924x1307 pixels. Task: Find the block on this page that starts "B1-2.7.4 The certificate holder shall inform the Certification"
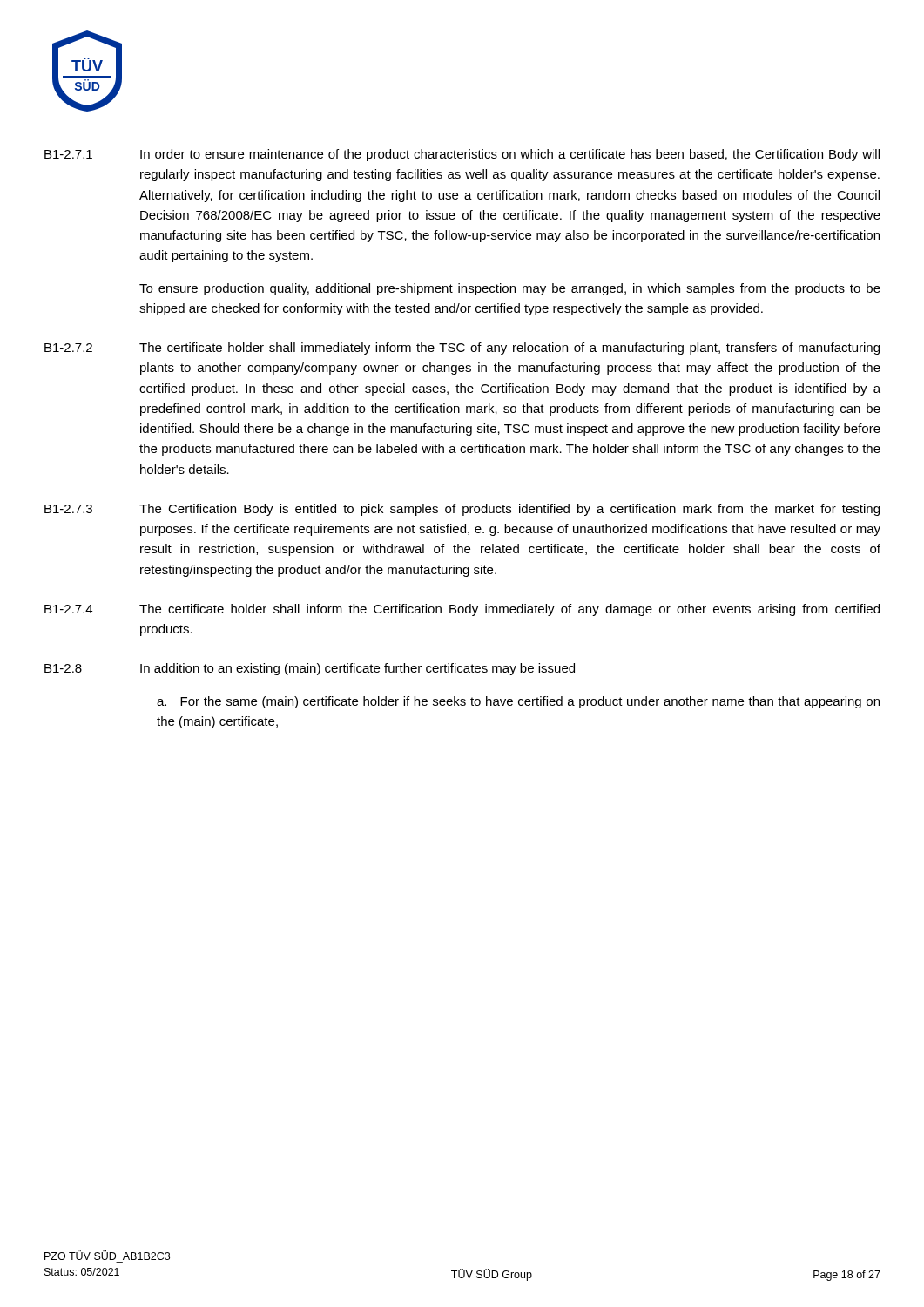pyautogui.click(x=462, y=619)
